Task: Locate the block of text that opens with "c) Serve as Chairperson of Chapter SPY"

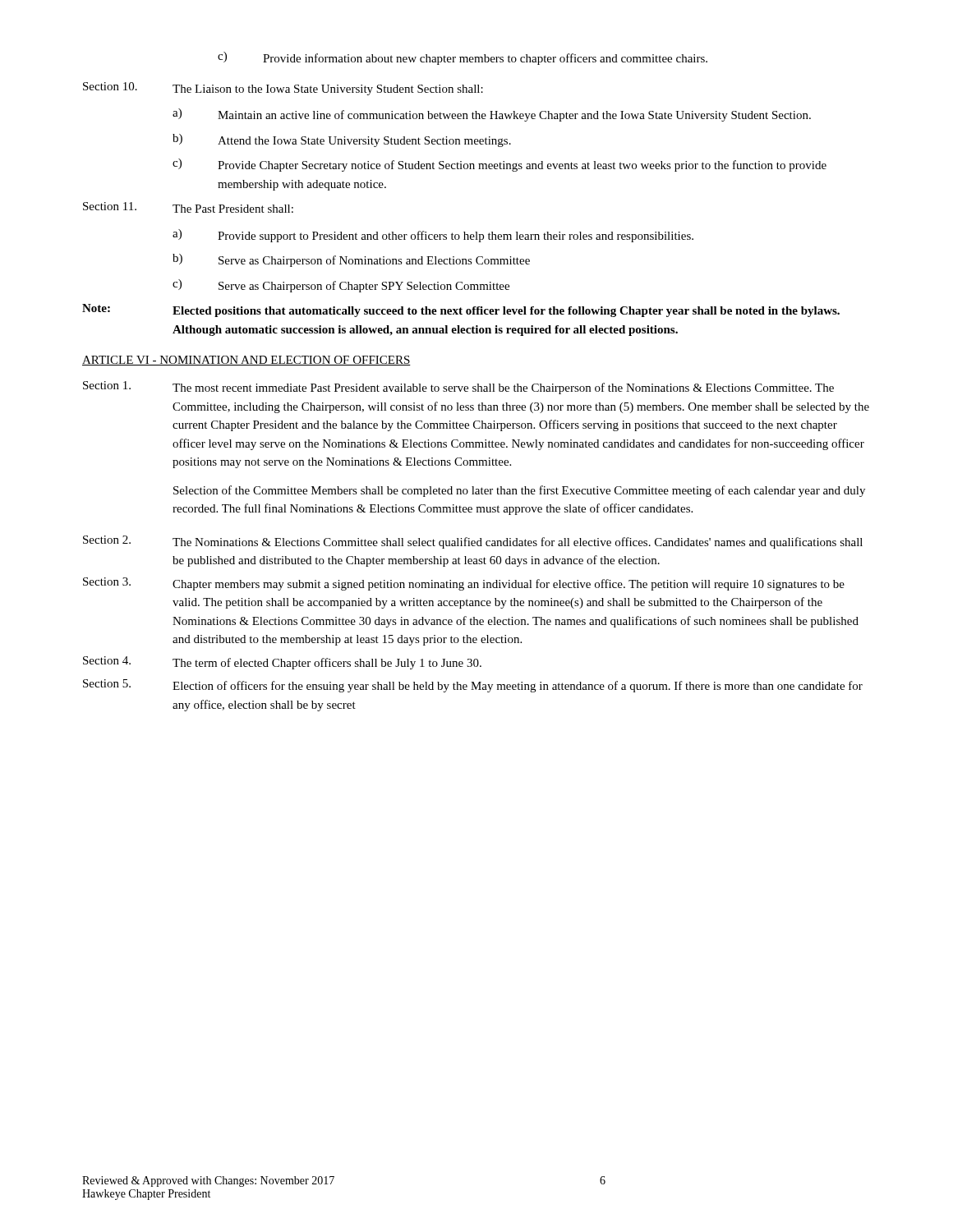Action: click(x=341, y=286)
